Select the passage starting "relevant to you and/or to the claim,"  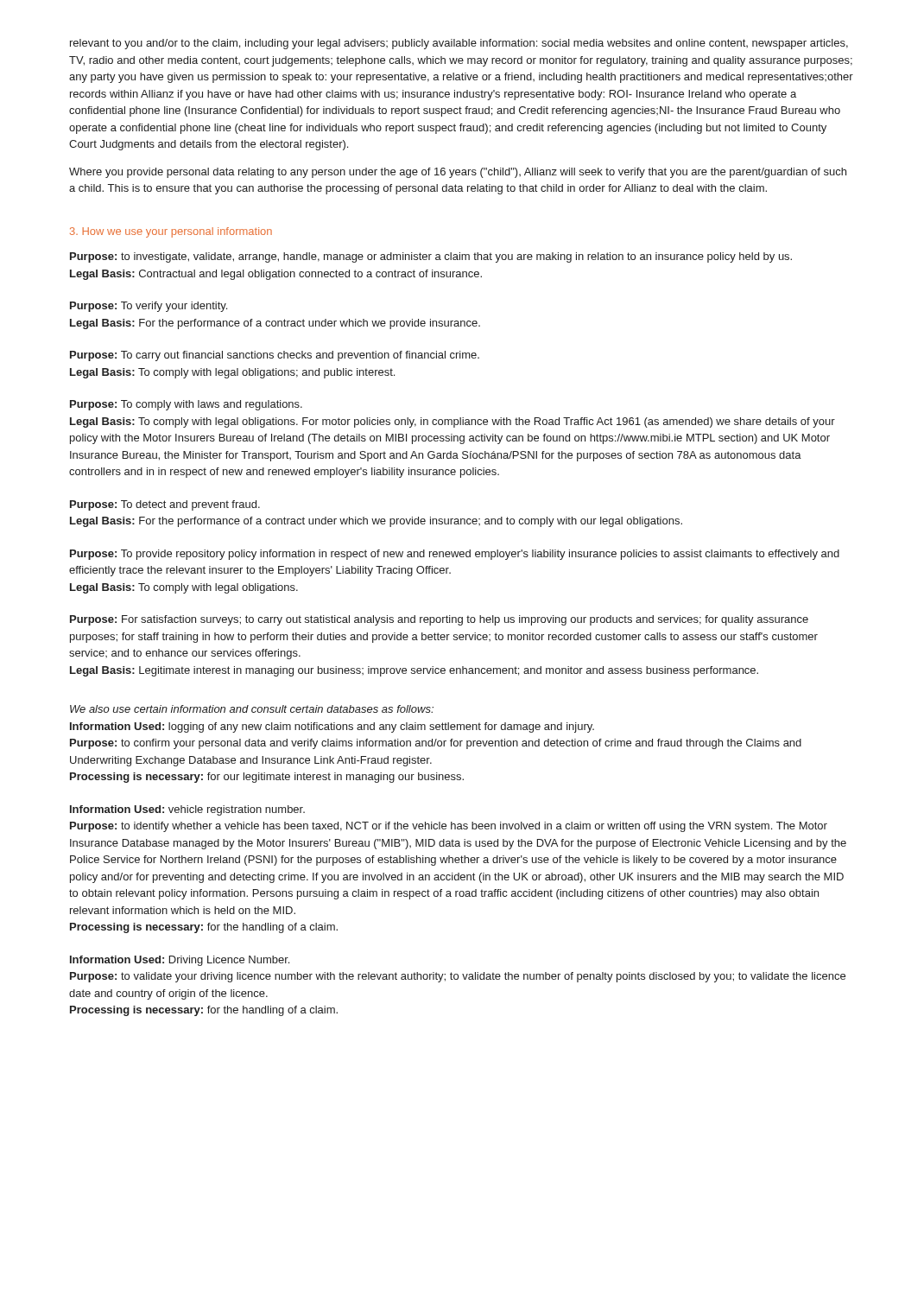tap(462, 94)
